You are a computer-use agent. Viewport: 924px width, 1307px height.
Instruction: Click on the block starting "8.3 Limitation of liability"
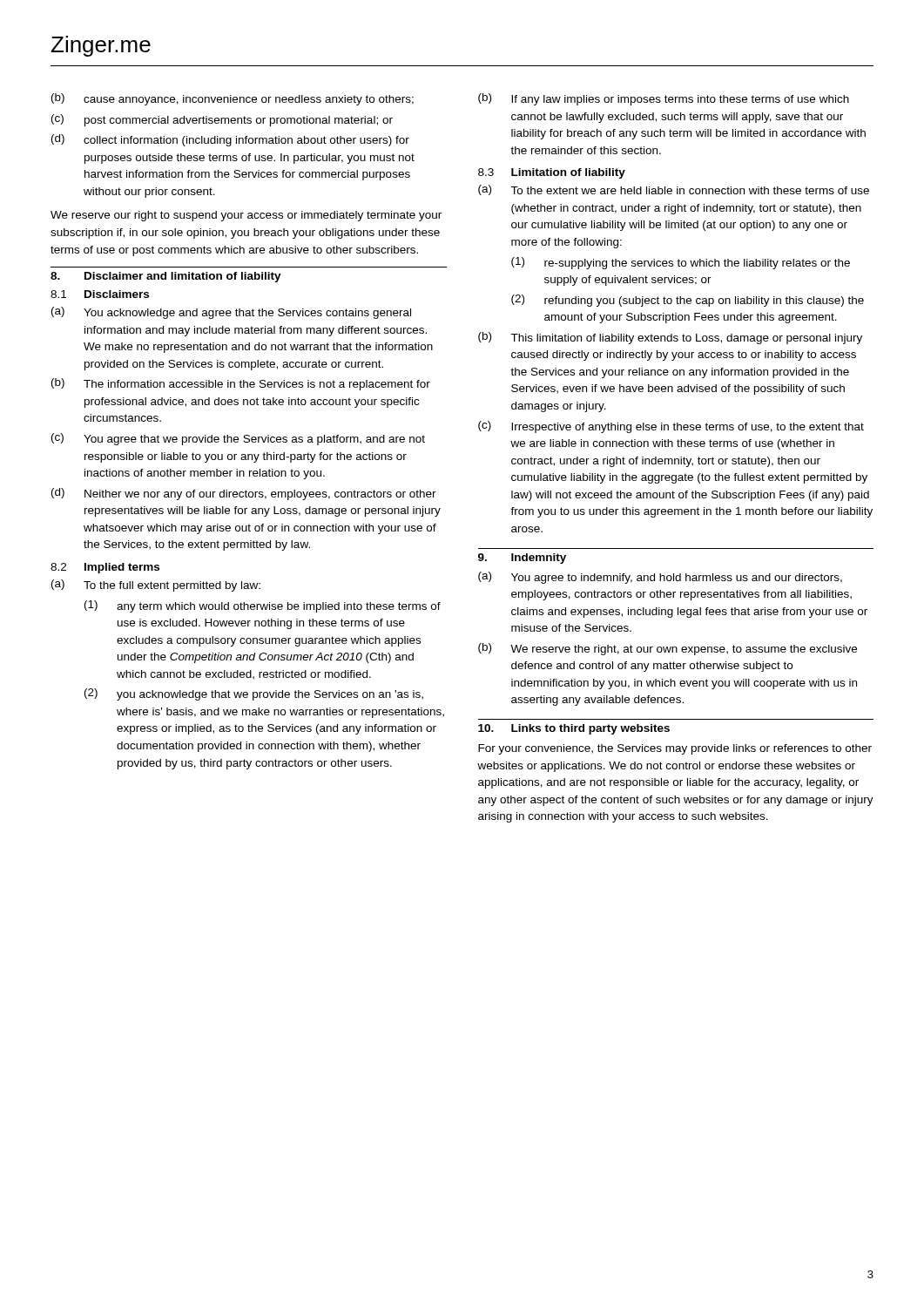click(x=551, y=172)
